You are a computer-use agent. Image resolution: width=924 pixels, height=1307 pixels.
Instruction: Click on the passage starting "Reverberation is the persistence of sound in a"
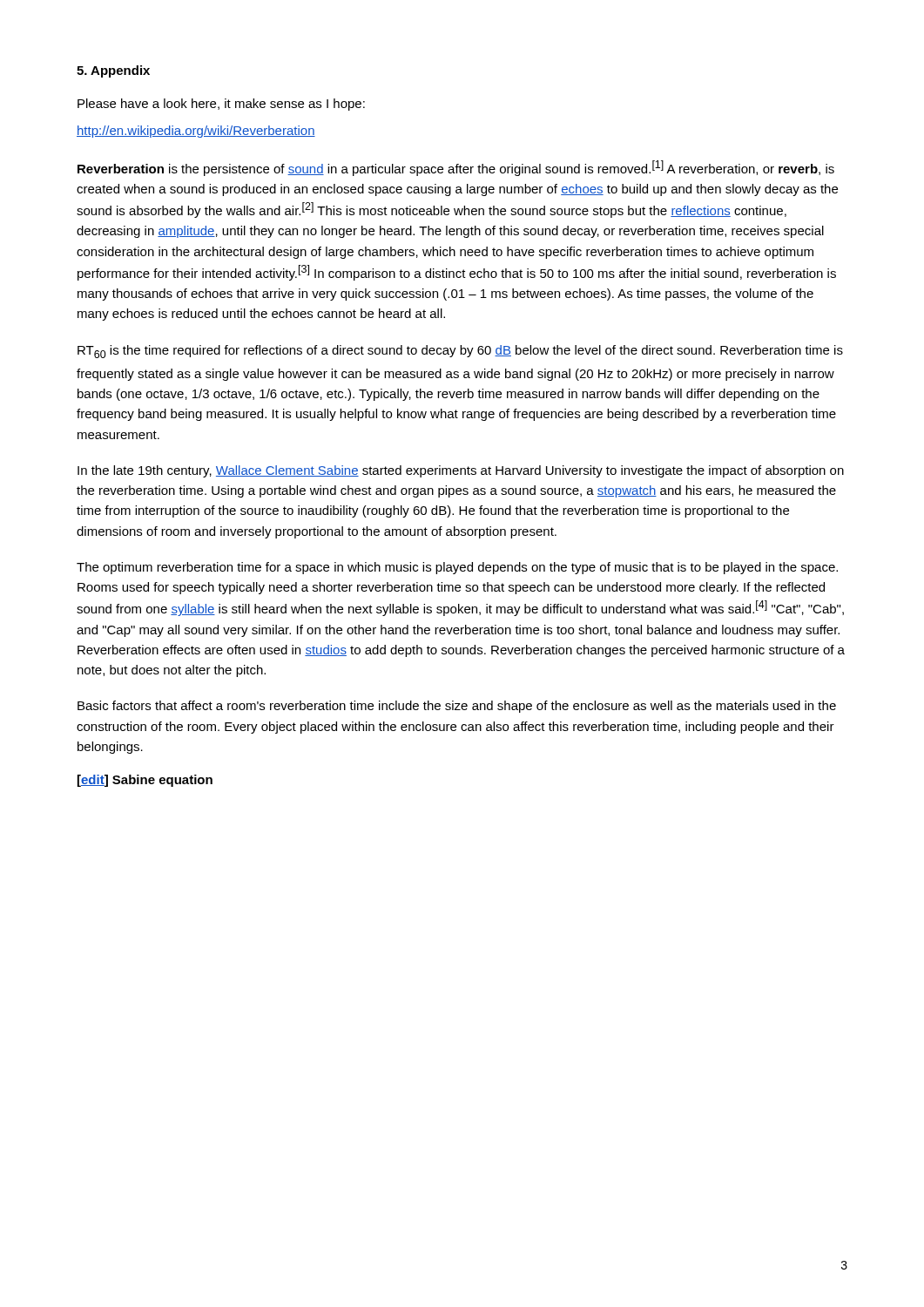pos(458,240)
